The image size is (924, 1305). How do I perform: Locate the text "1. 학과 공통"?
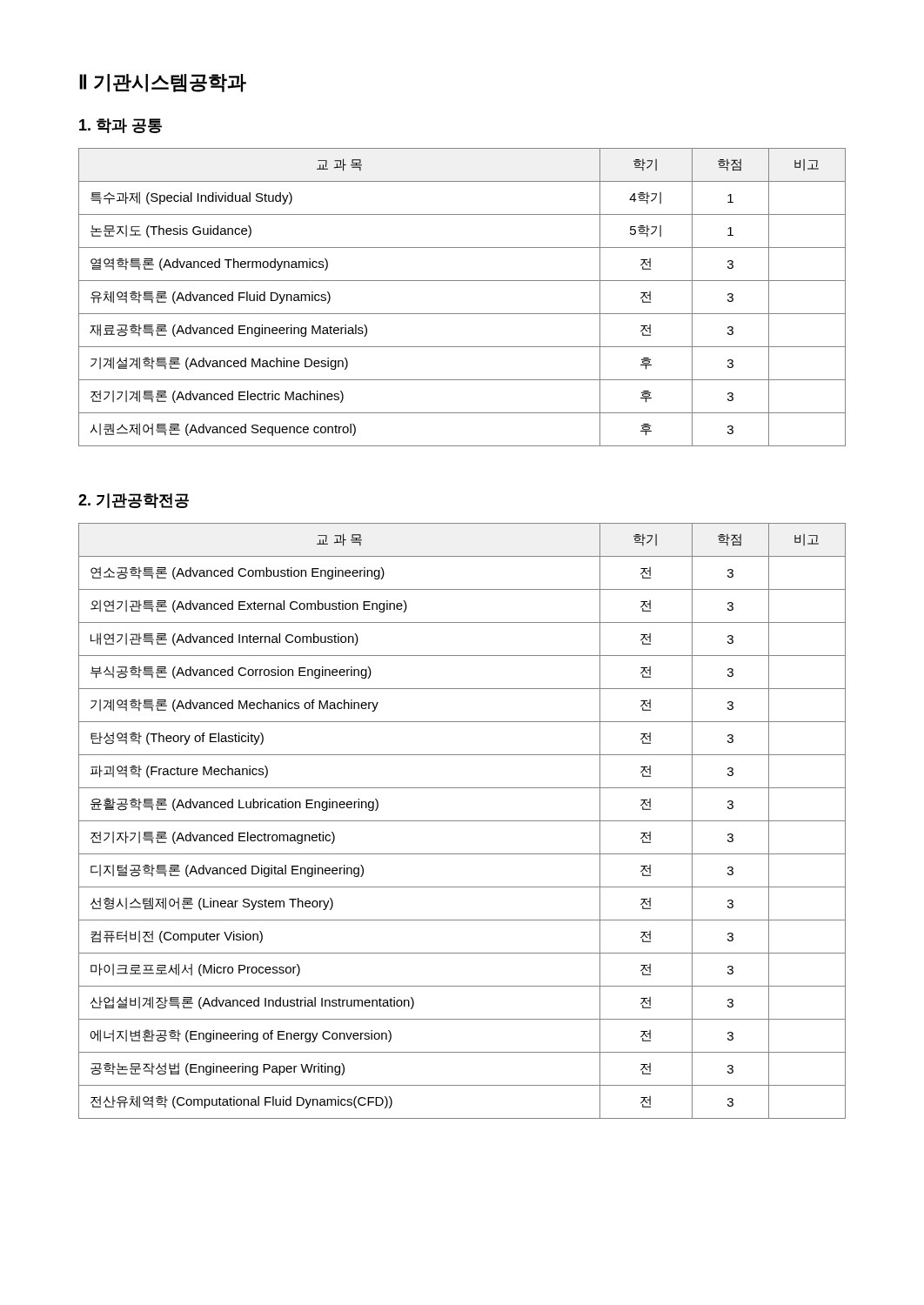tap(120, 125)
